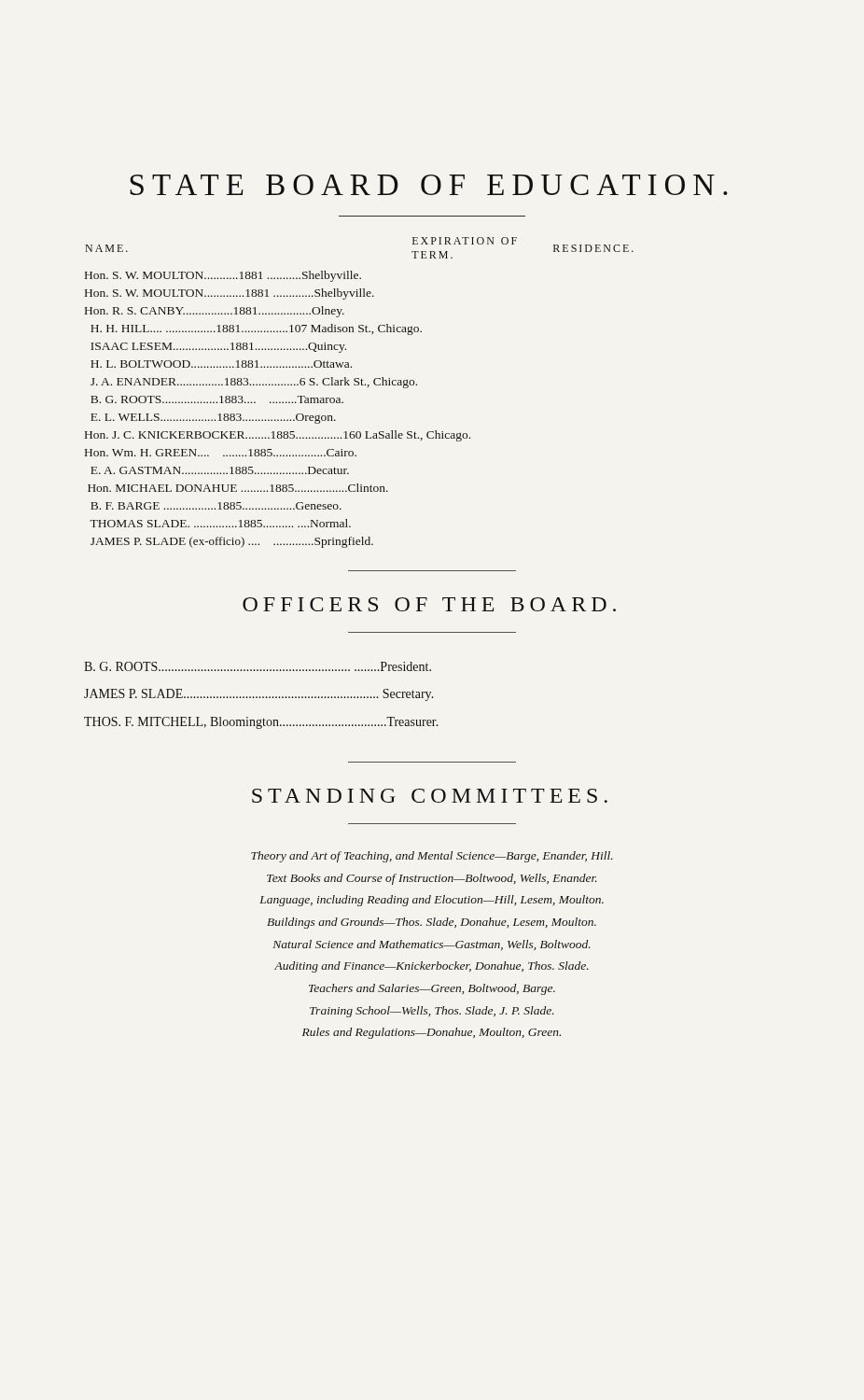Find the text block starting "STANDING COMMITTEES."

point(432,795)
